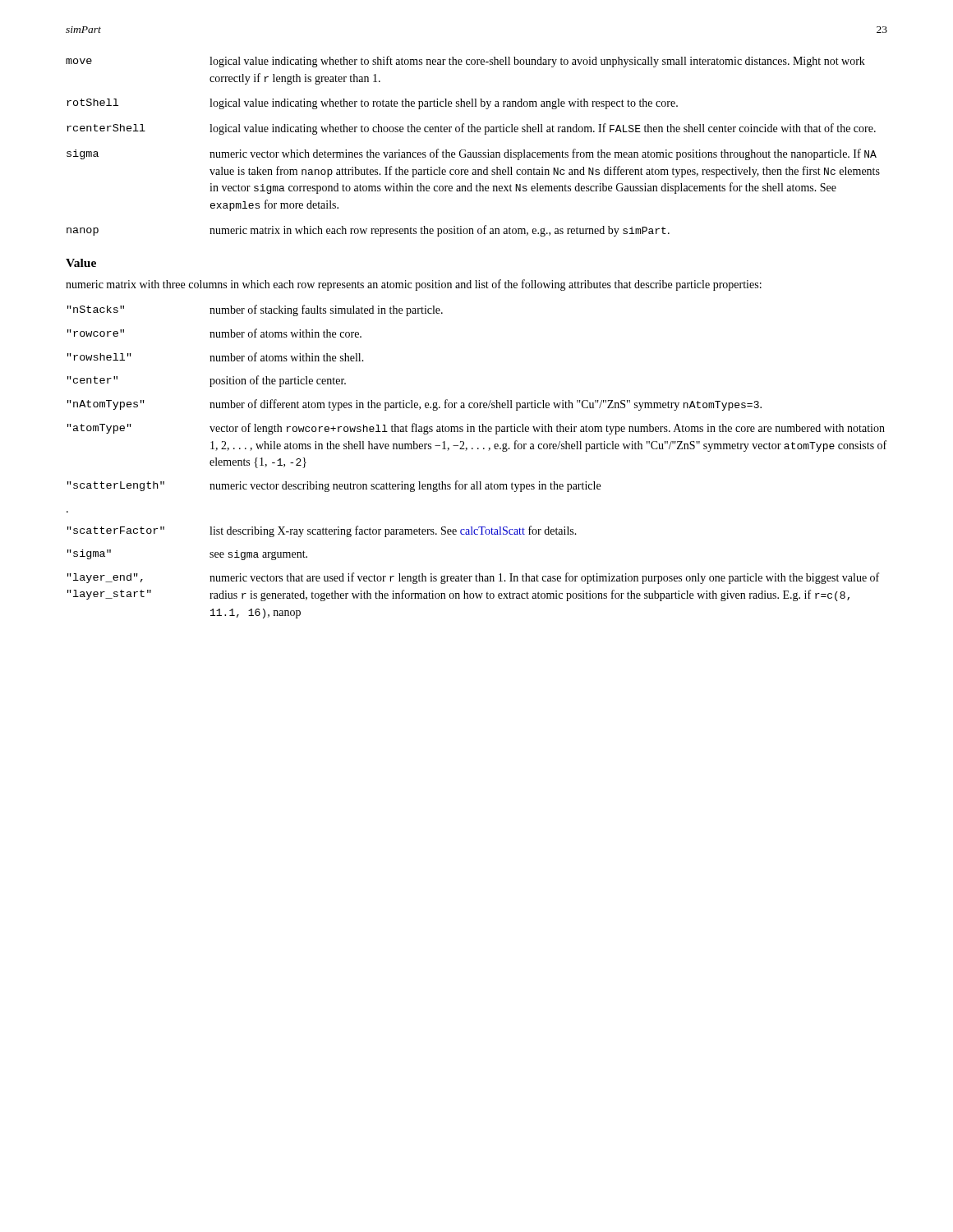
Task: Locate the text block starting "nanop numeric matrix in"
Action: click(x=476, y=231)
